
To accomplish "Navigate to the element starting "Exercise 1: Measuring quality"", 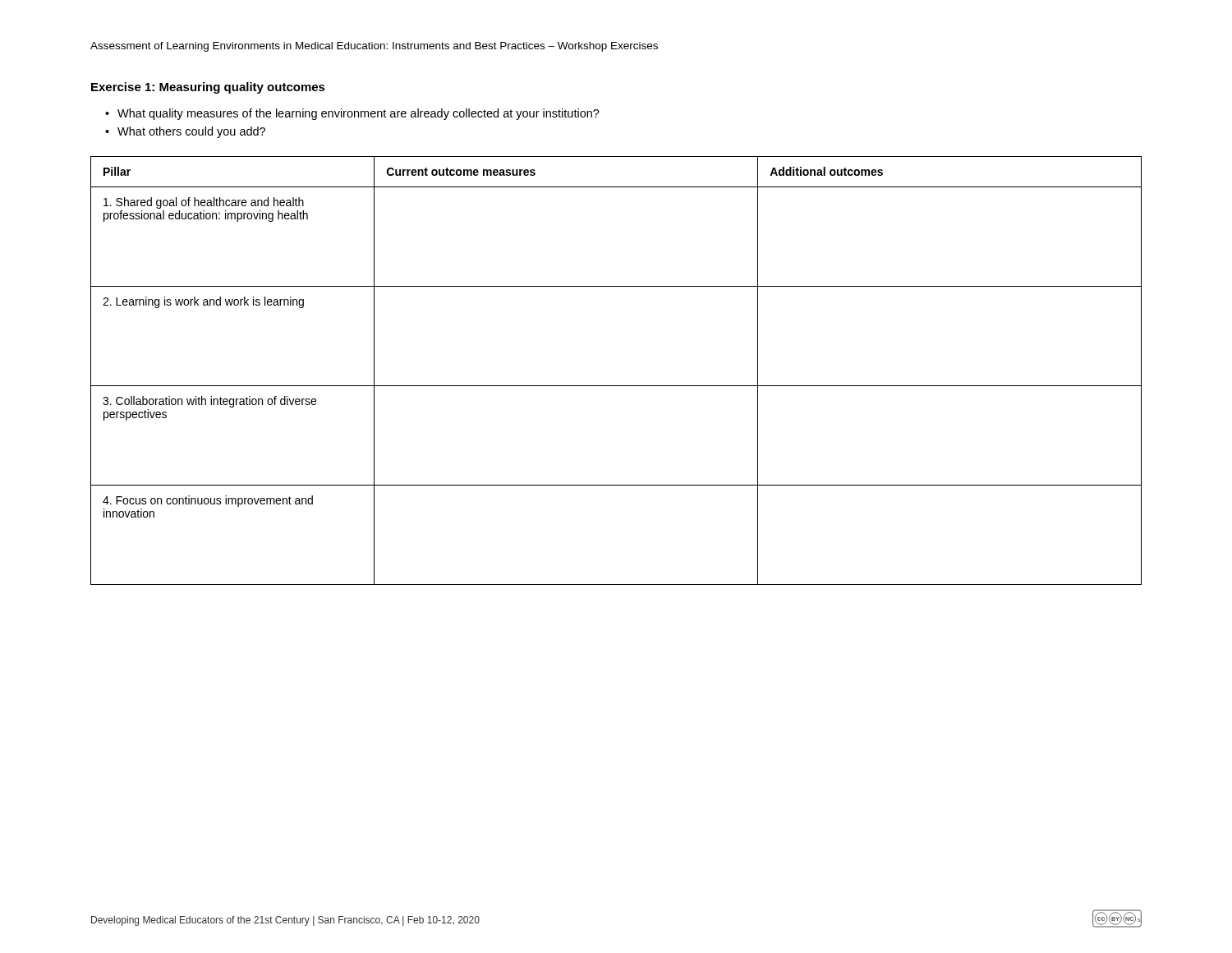I will pos(208,87).
